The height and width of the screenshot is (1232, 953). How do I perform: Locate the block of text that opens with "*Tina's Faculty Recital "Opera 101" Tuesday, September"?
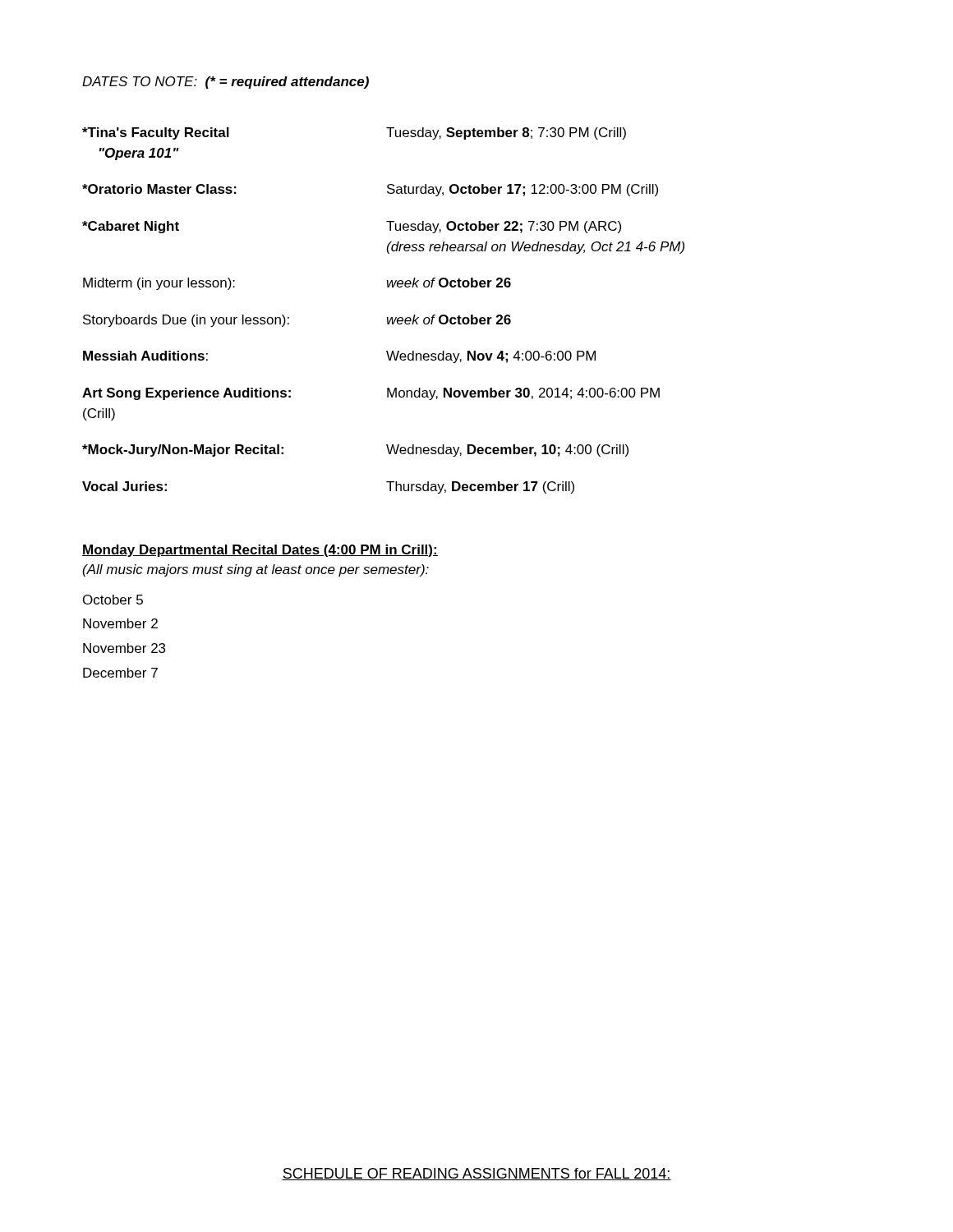tap(476, 310)
